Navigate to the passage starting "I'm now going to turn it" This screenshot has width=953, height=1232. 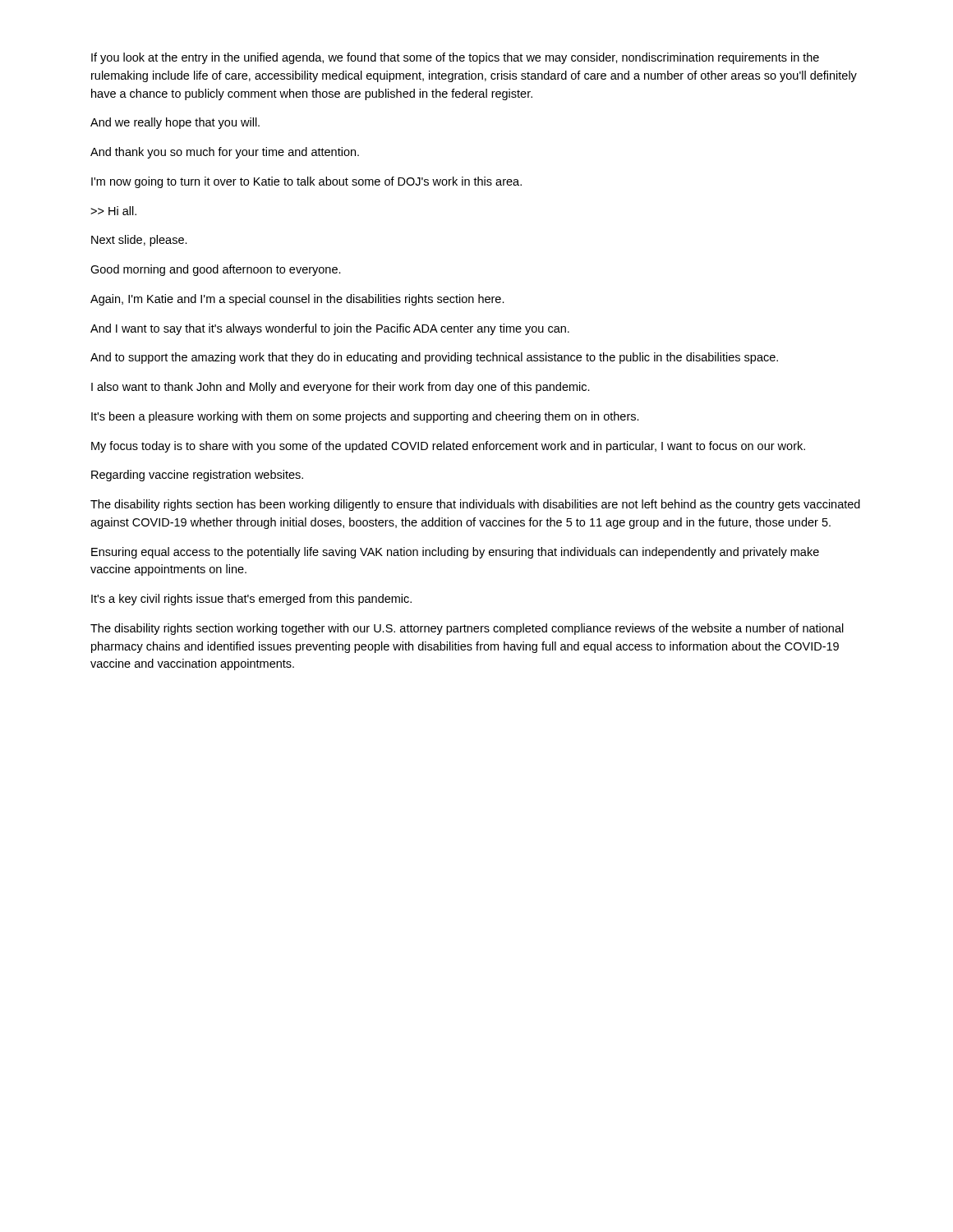(x=306, y=181)
